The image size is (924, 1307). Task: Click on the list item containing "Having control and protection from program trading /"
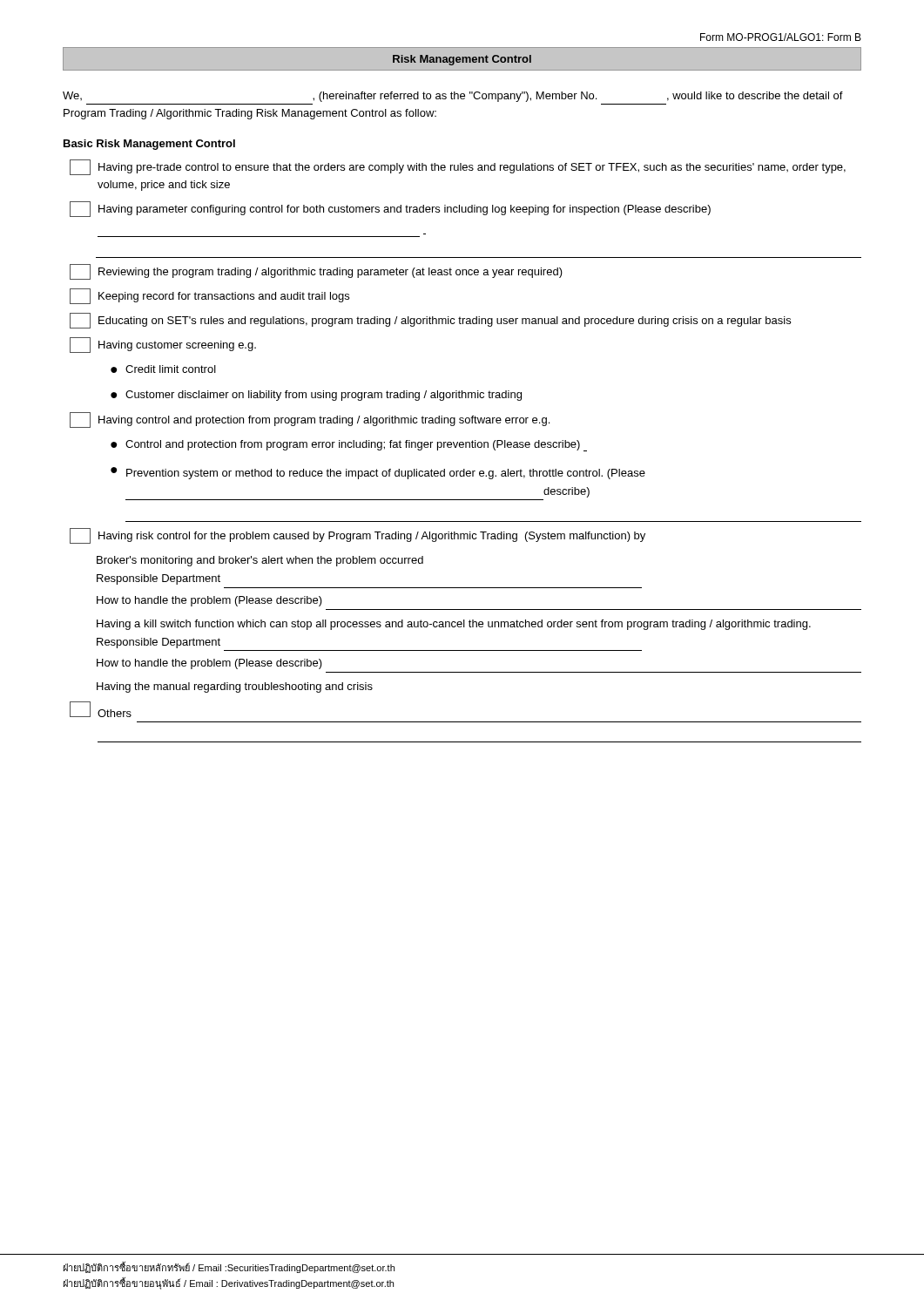[465, 420]
